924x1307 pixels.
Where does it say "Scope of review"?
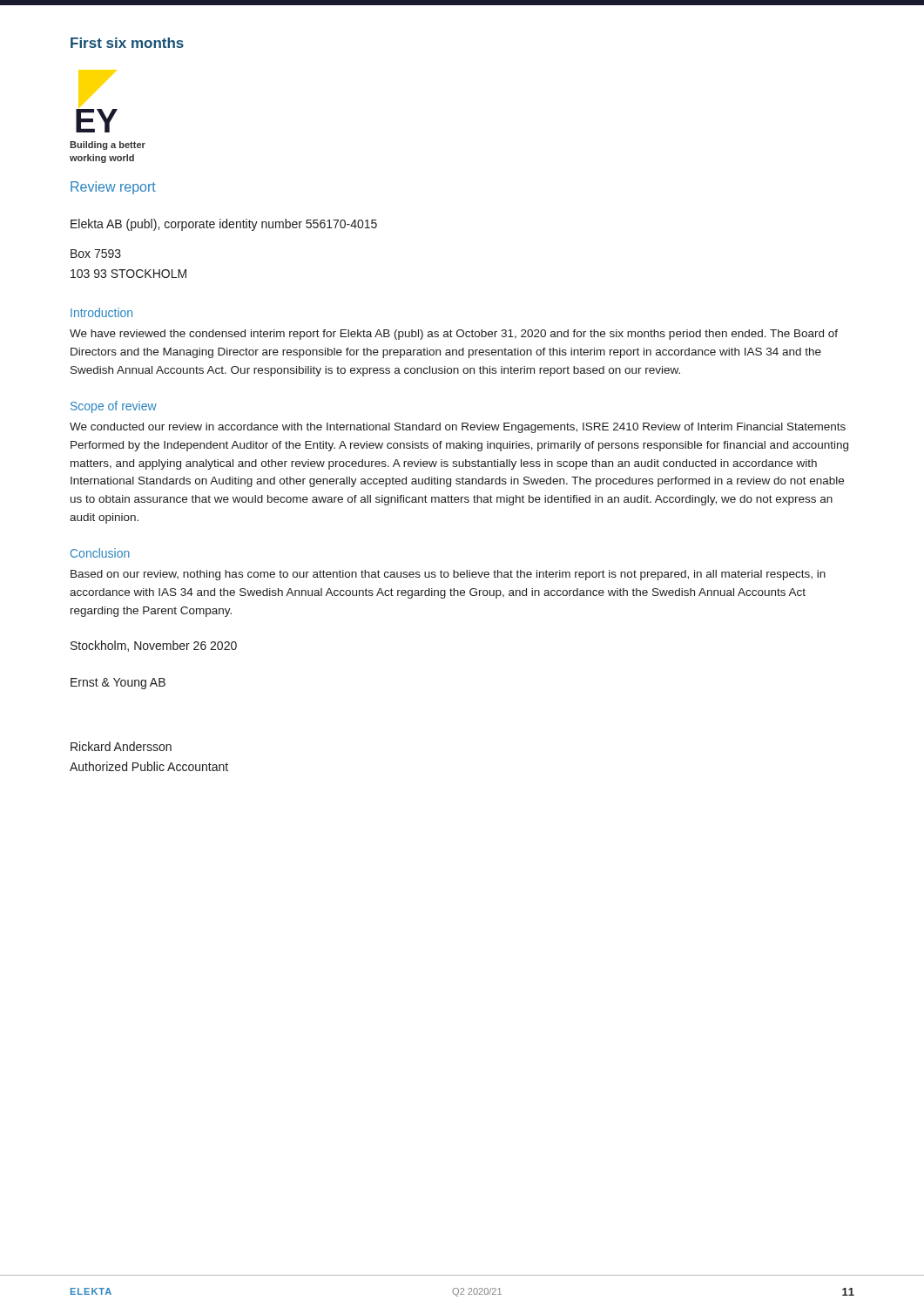(113, 406)
